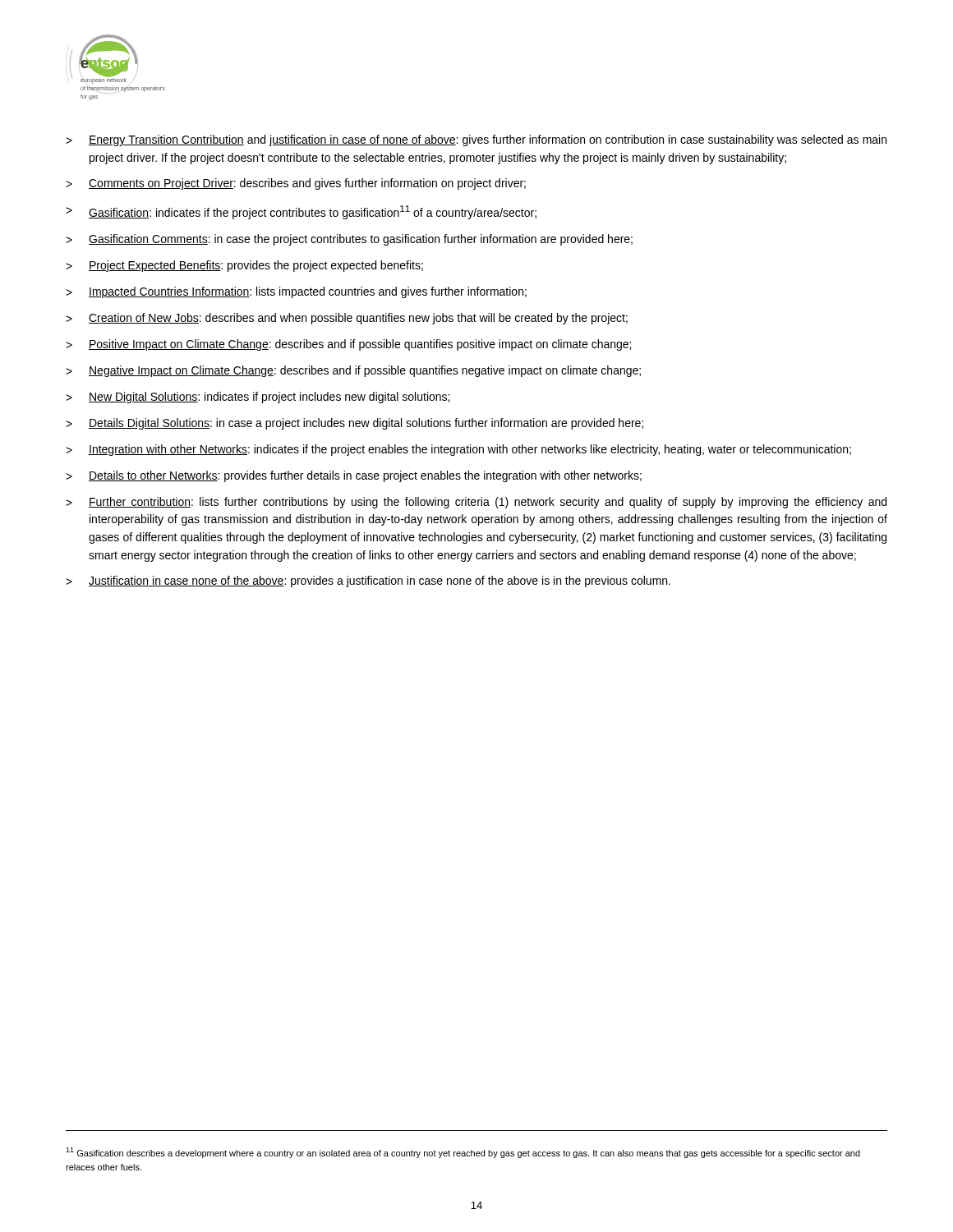The width and height of the screenshot is (953, 1232).
Task: Click on the footnote that says "11 Gasification describes a"
Action: (476, 1159)
